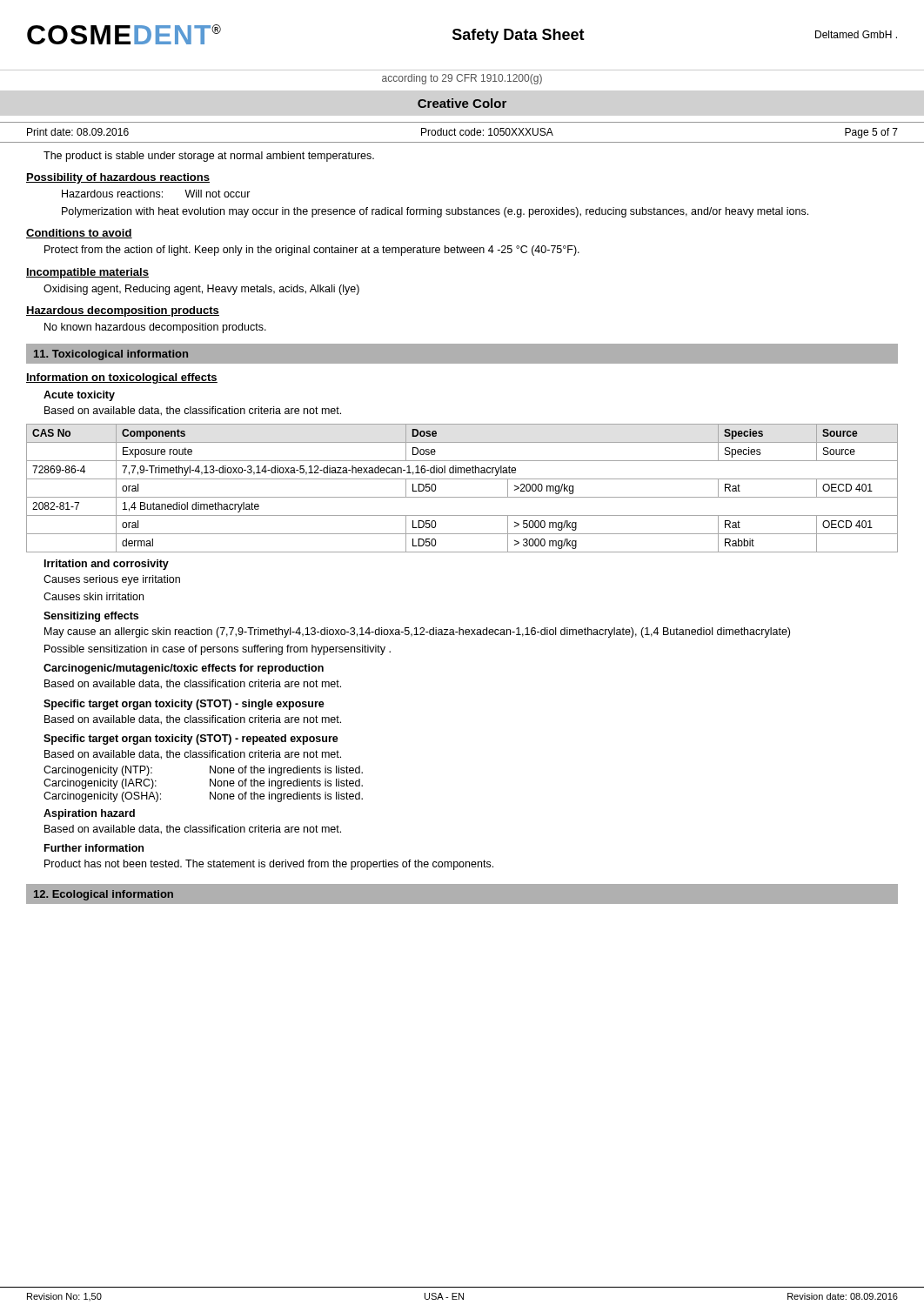Locate the text "Acute toxicity"

pos(79,395)
